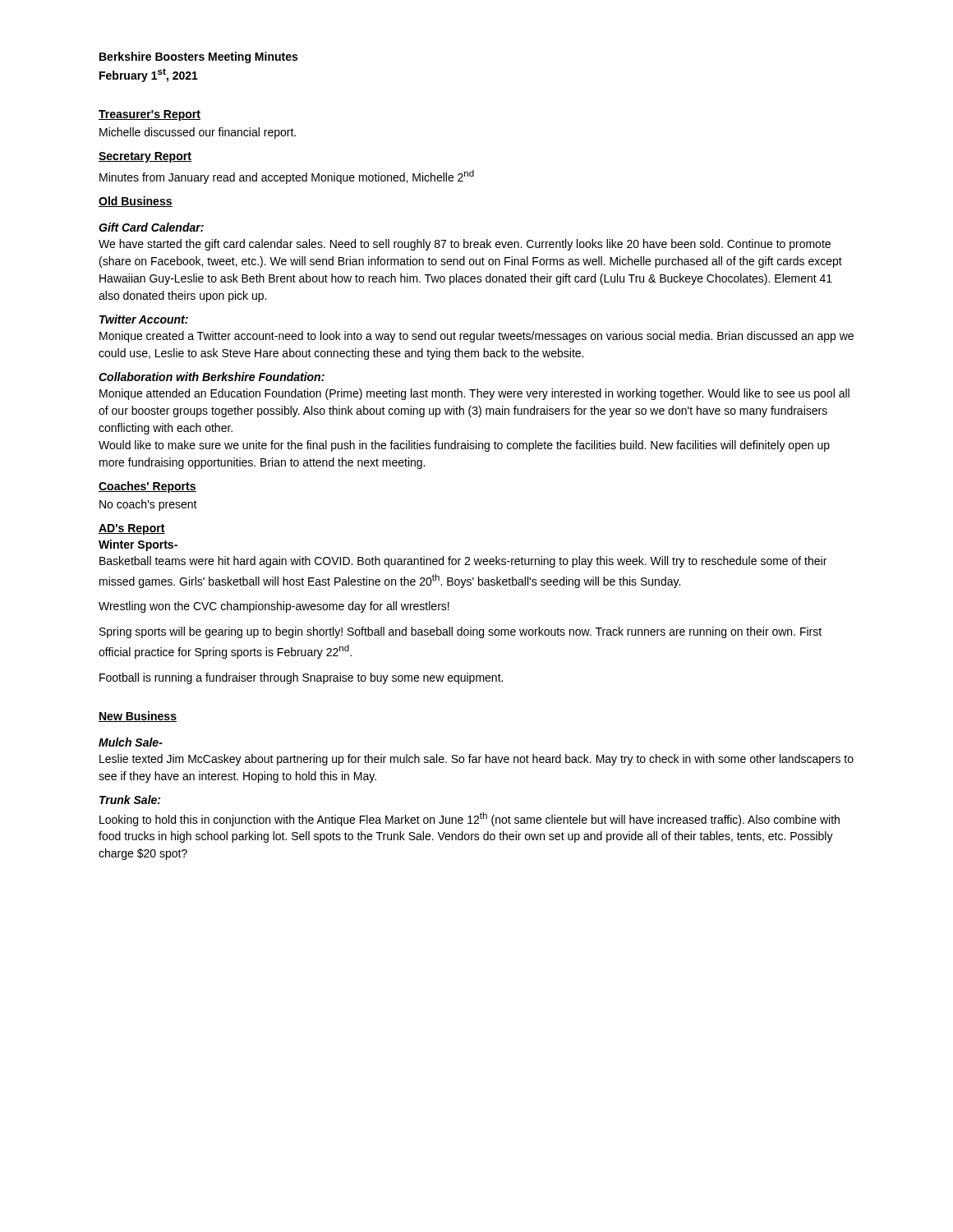This screenshot has width=953, height=1232.
Task: Find the block on this page that starts "Minutes from January read and accepted"
Action: click(x=476, y=176)
